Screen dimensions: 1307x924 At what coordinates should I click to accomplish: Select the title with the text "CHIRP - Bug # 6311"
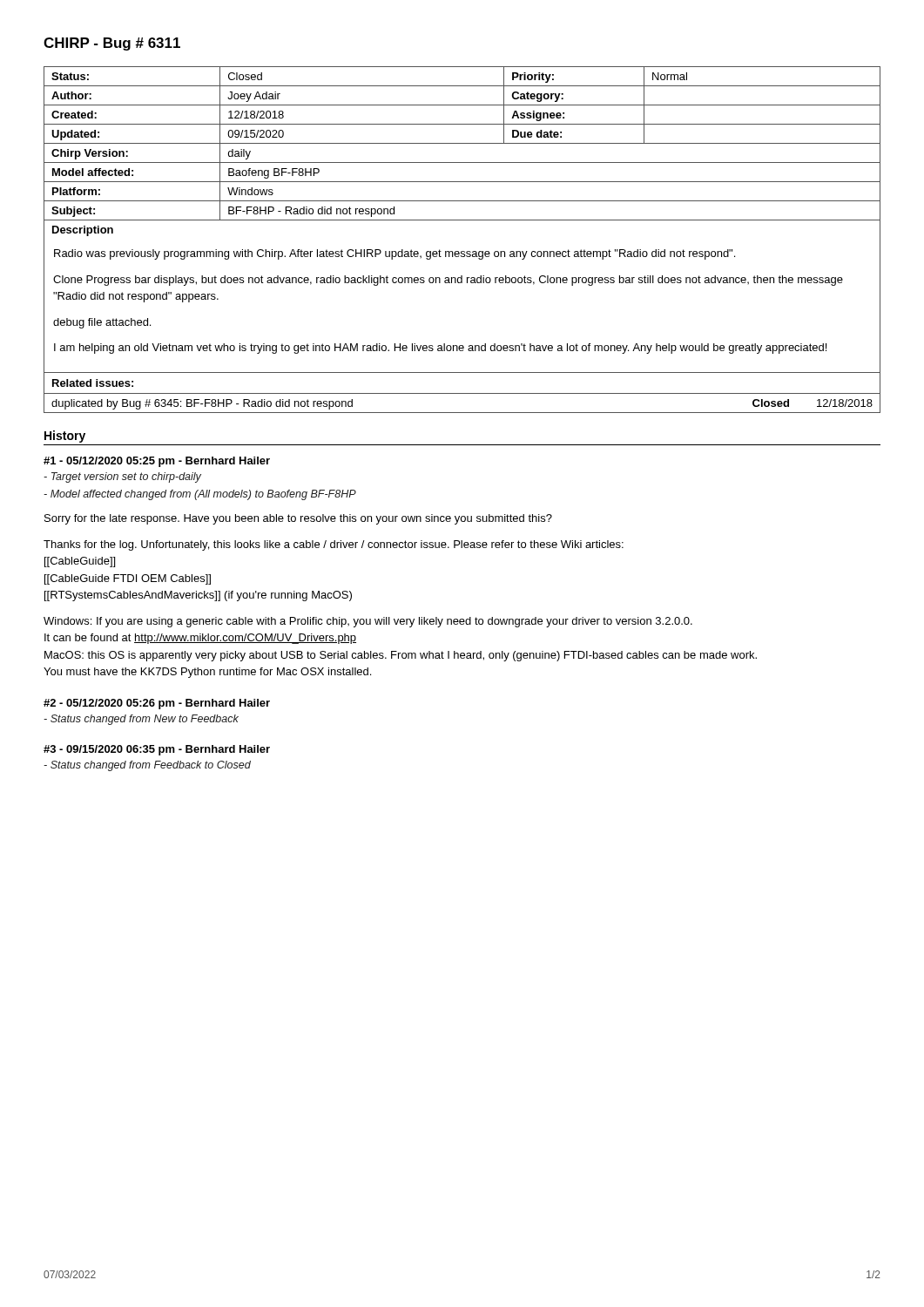click(x=112, y=44)
